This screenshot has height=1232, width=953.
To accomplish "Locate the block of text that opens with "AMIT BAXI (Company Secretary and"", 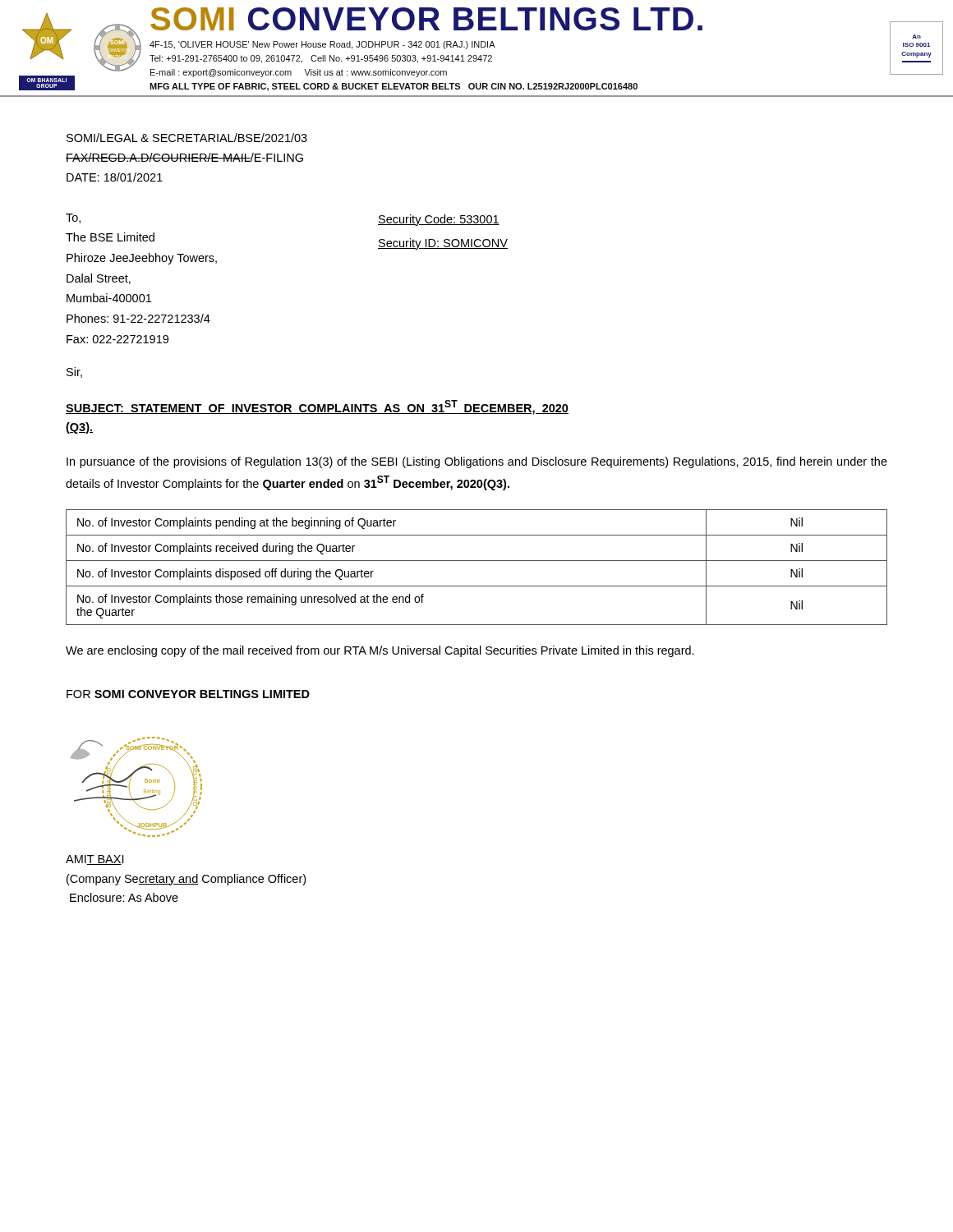I will (186, 878).
